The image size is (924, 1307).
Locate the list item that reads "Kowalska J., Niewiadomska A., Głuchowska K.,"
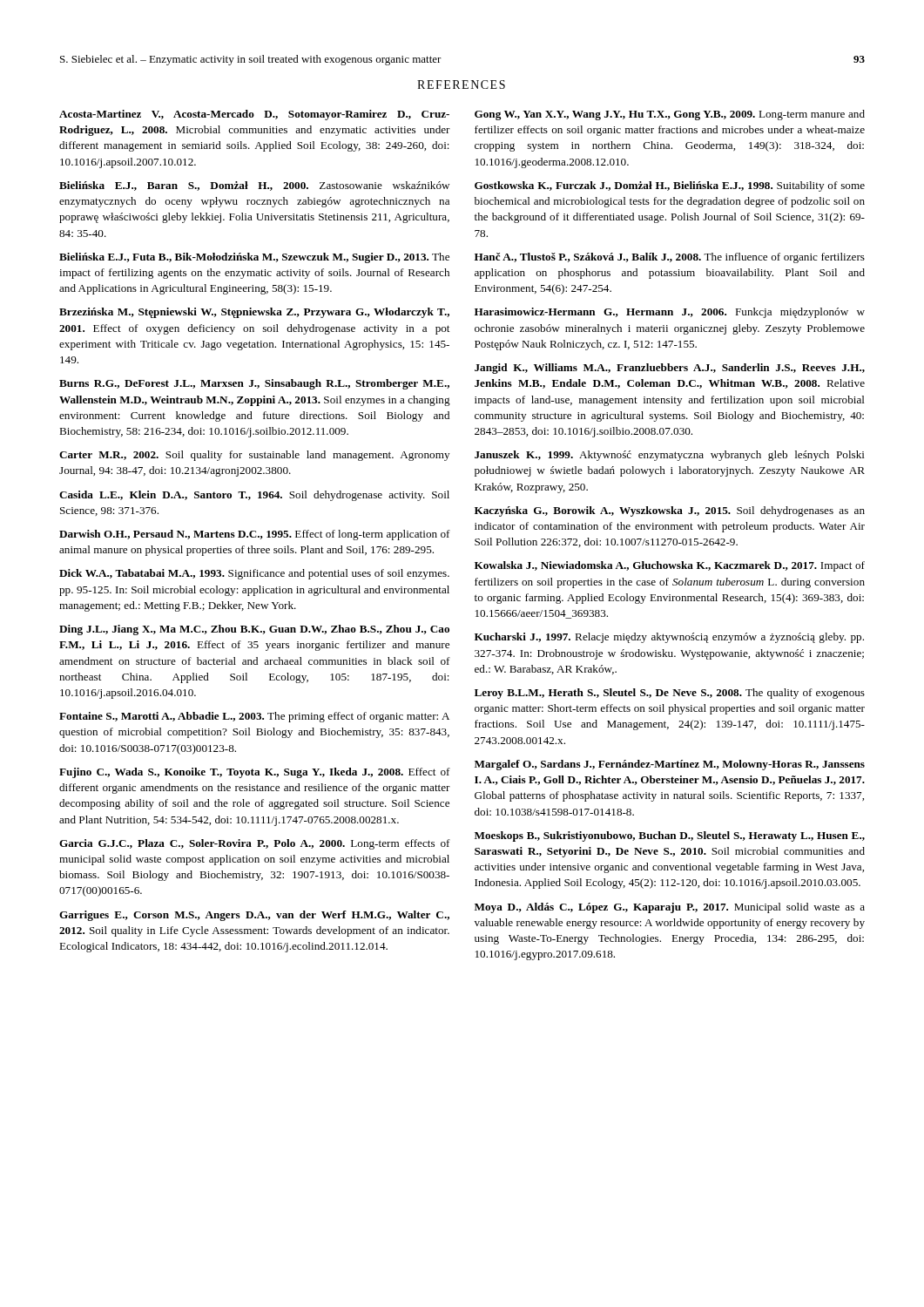pos(669,589)
